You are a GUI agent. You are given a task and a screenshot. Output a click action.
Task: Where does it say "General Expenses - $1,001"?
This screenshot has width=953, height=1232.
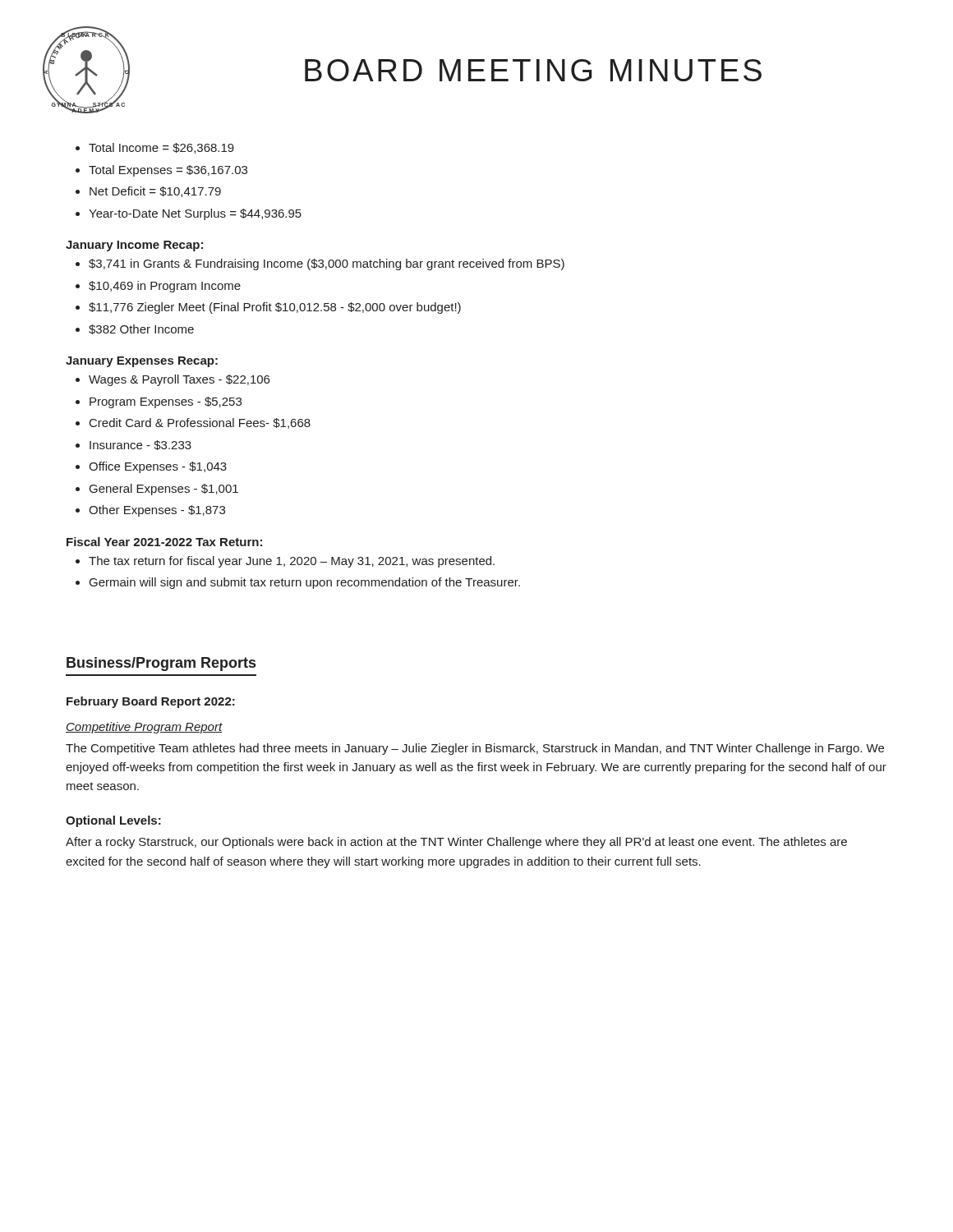click(x=164, y=488)
